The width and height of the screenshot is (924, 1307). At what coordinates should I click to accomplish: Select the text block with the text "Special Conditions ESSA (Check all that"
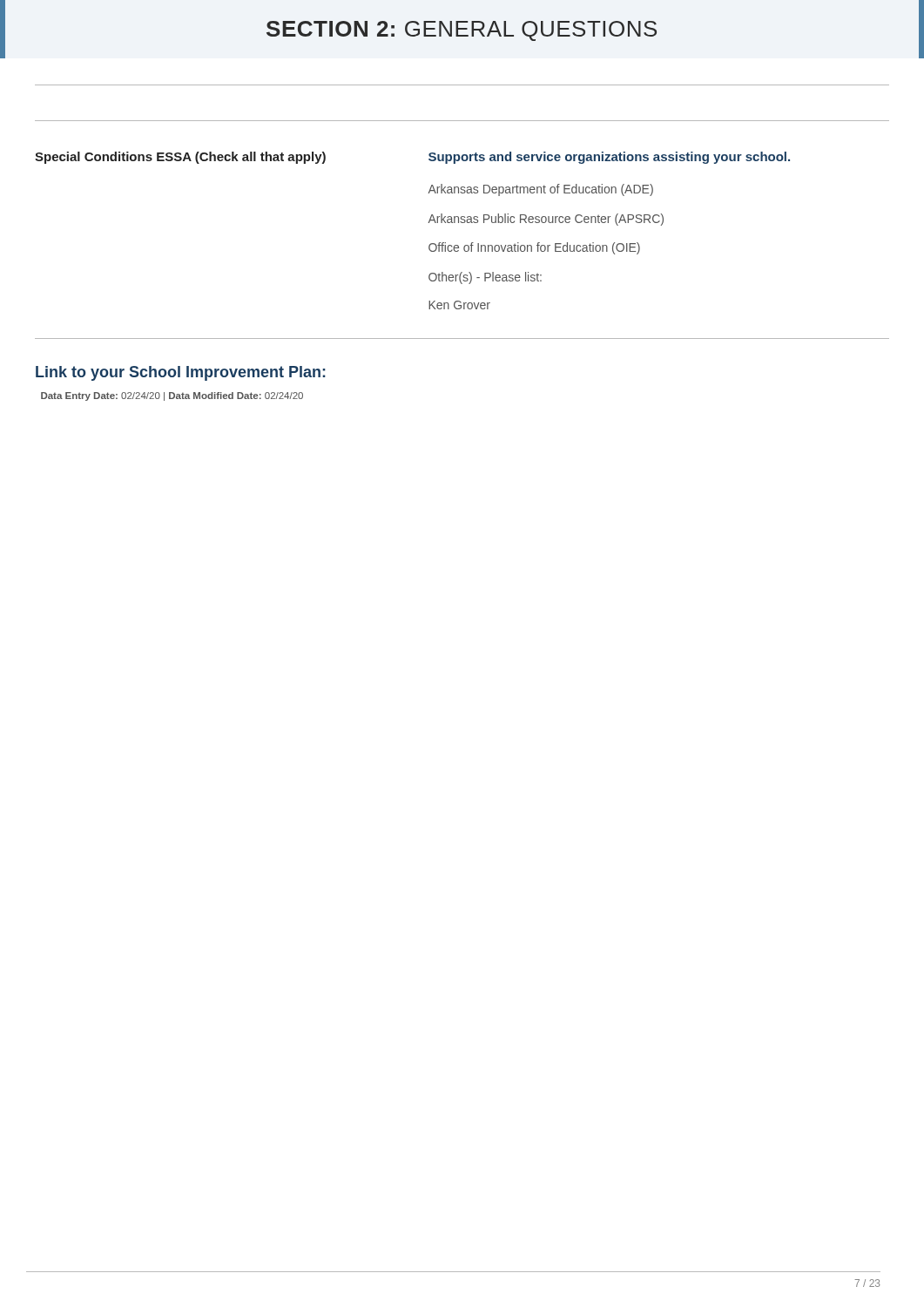tap(181, 156)
